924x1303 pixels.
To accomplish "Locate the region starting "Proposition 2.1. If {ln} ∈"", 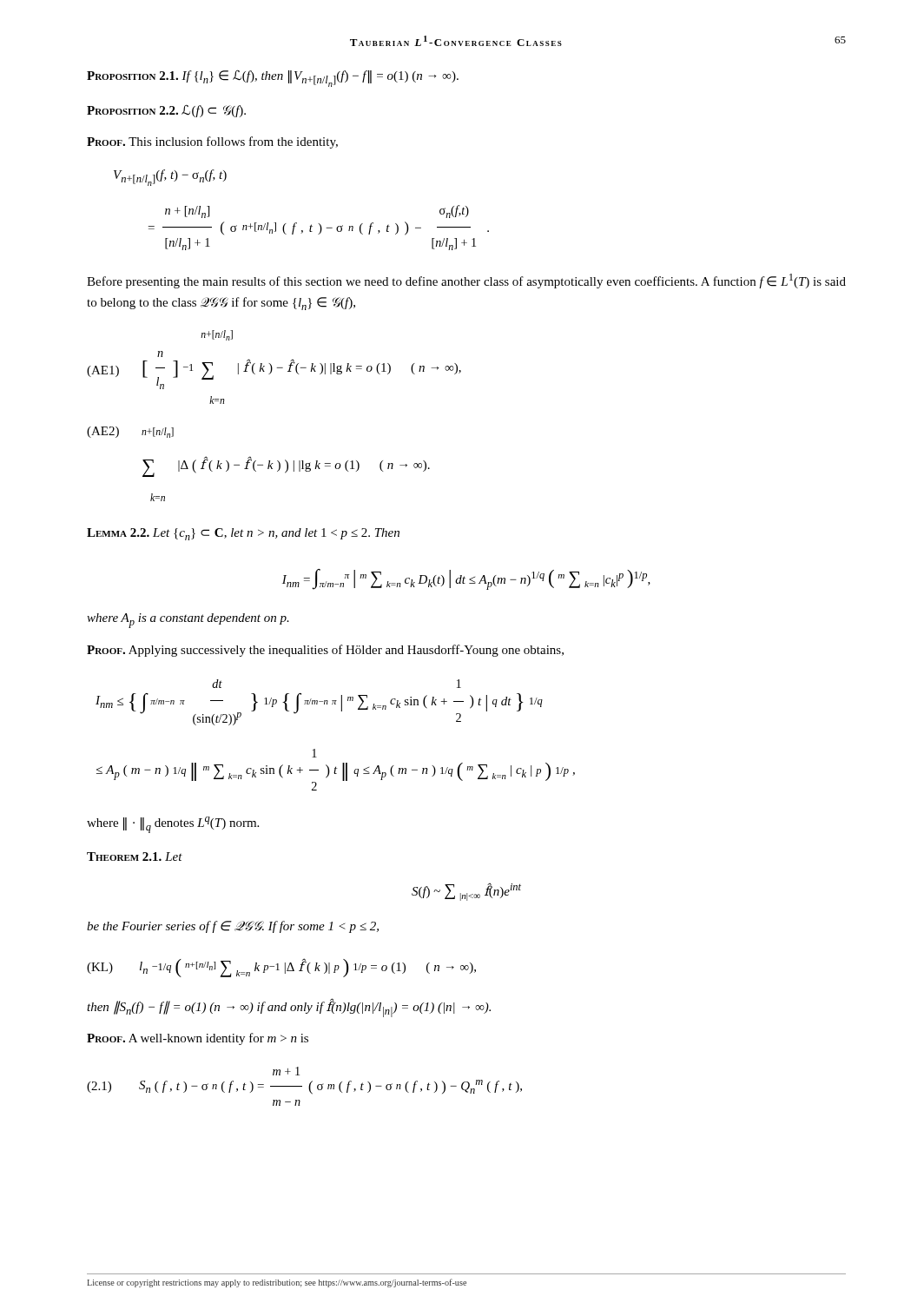I will coord(273,78).
